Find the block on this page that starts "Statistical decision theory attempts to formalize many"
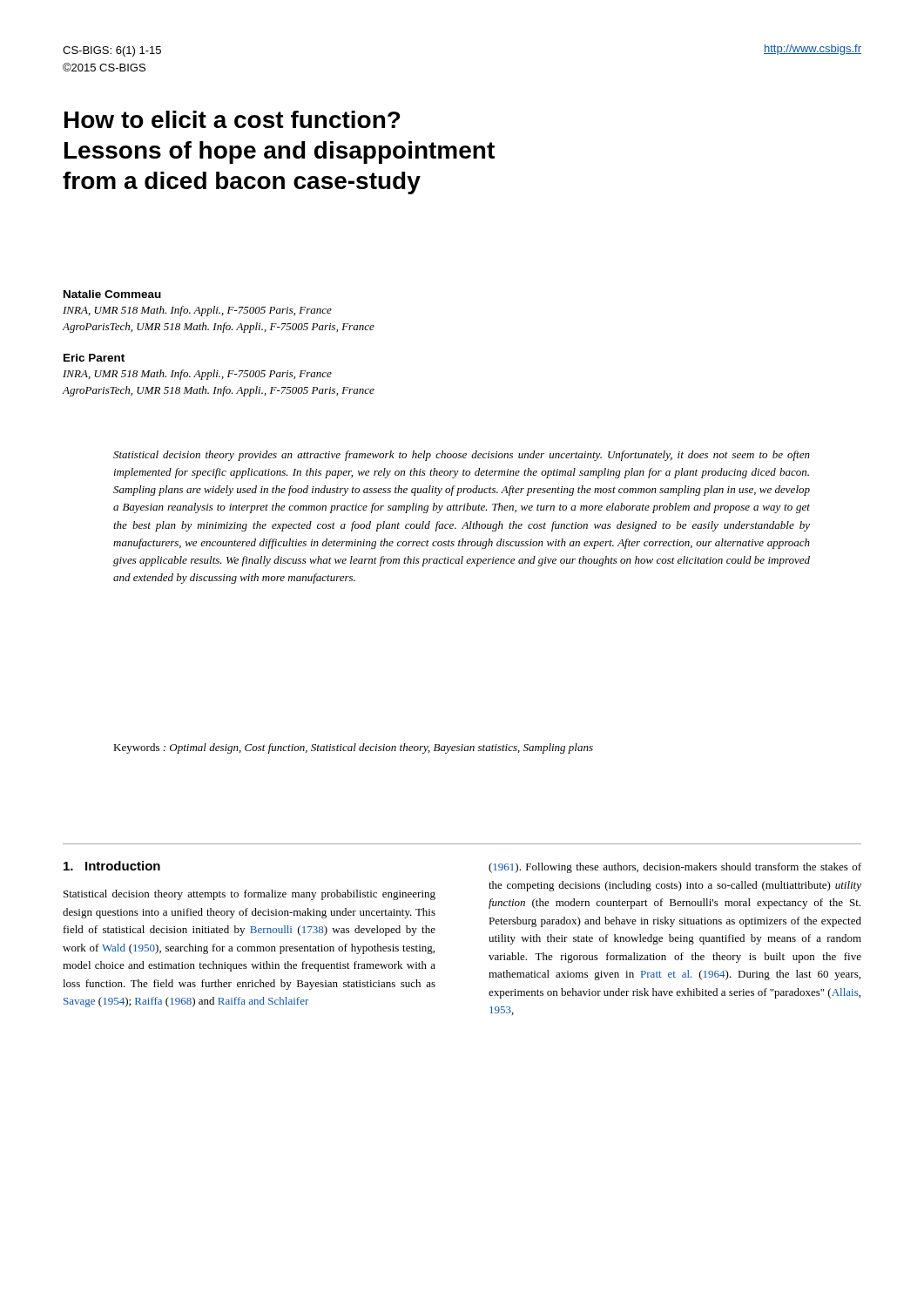924x1307 pixels. [249, 948]
